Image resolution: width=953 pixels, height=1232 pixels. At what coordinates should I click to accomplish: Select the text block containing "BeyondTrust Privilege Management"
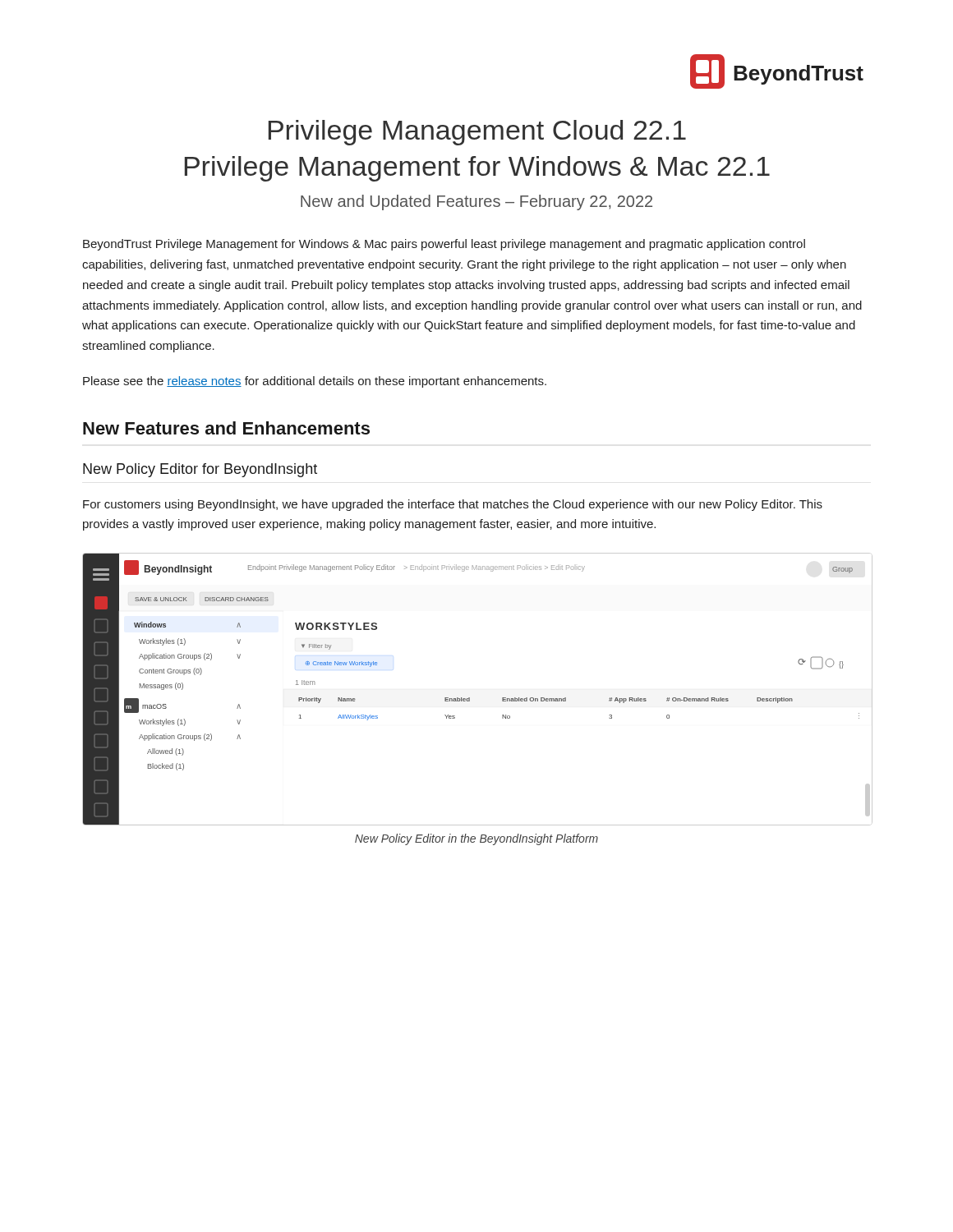[472, 295]
